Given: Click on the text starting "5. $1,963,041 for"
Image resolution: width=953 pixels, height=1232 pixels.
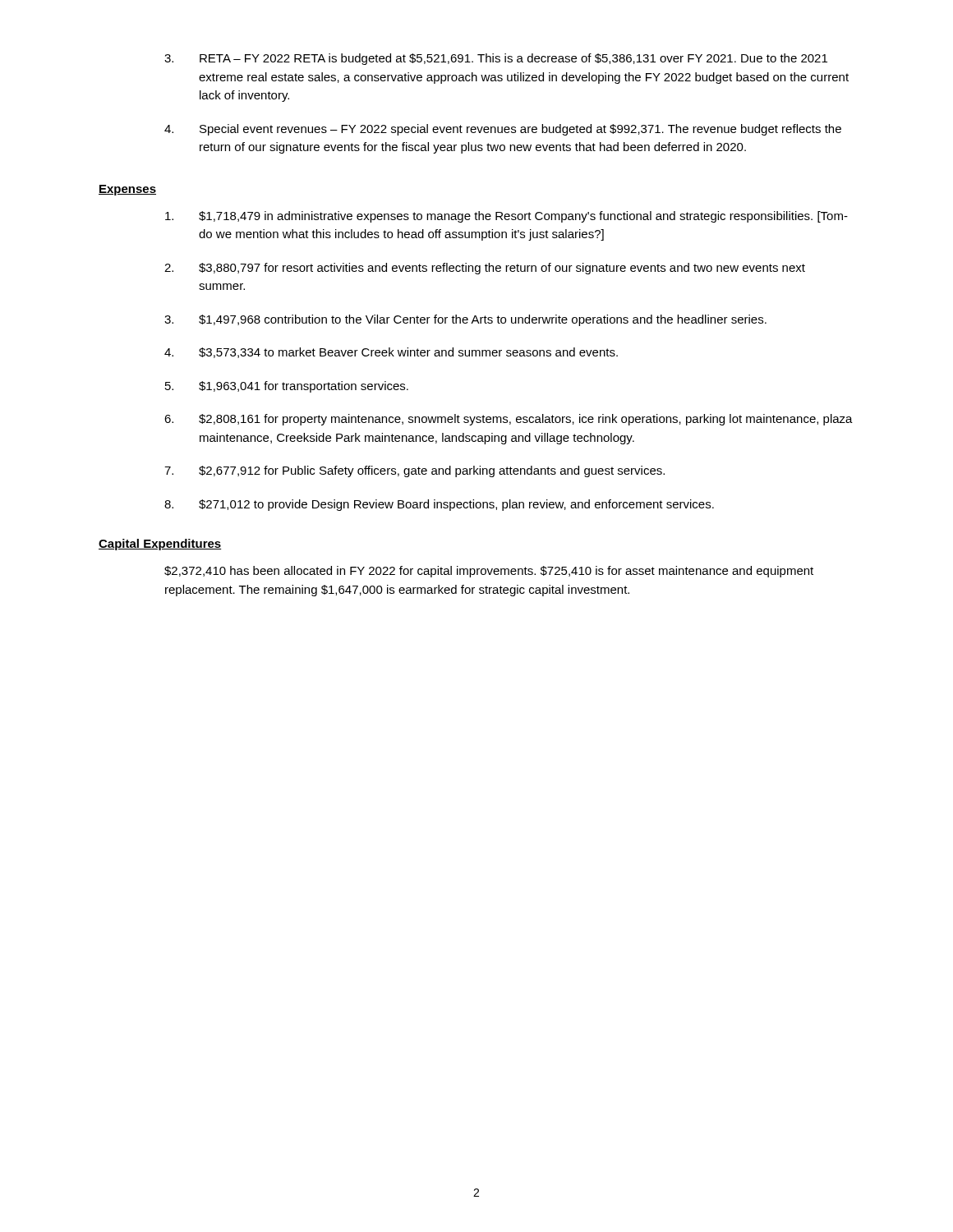Looking at the screenshot, I should (287, 387).
